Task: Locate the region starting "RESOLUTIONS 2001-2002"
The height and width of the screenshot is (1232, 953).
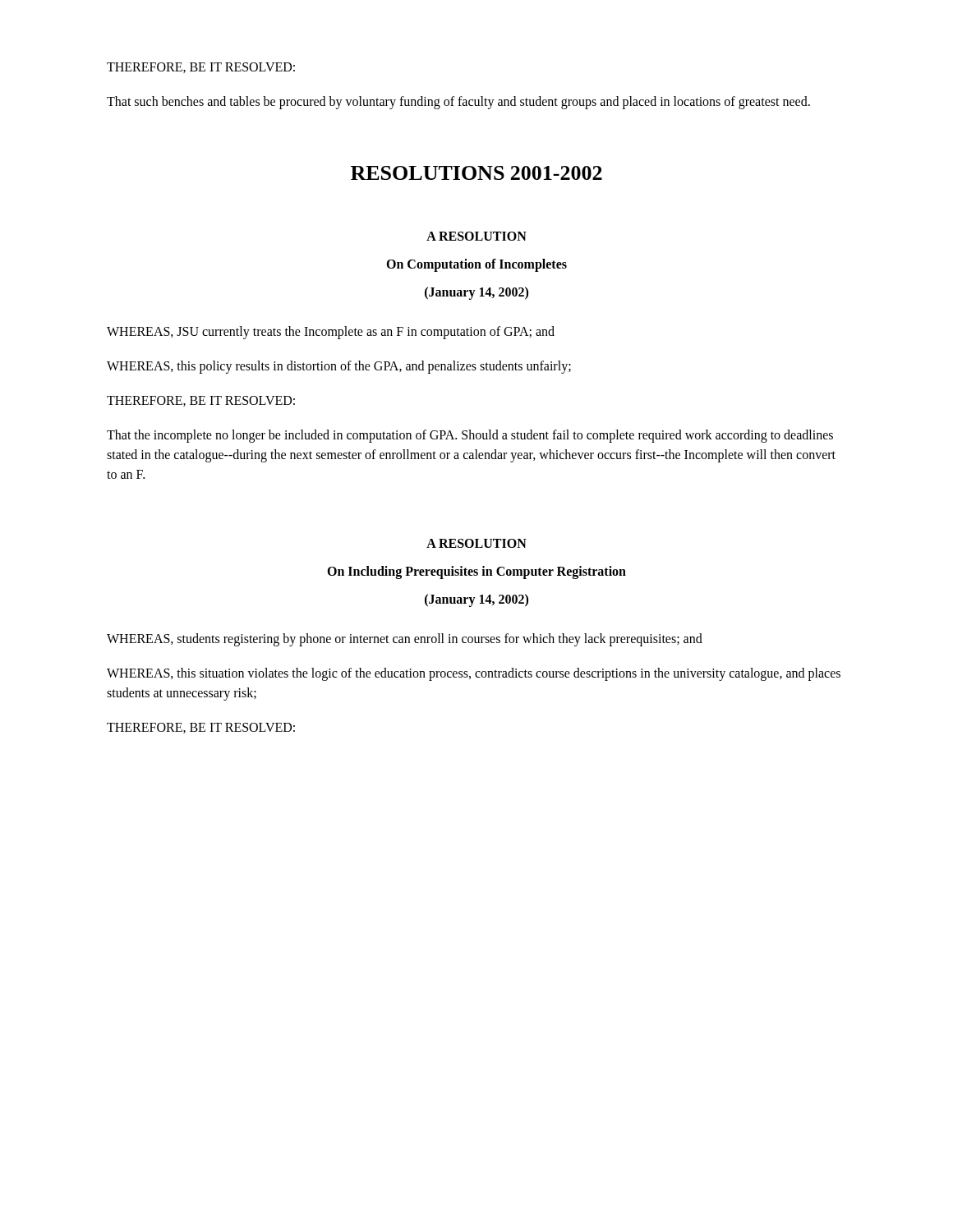Action: (476, 173)
